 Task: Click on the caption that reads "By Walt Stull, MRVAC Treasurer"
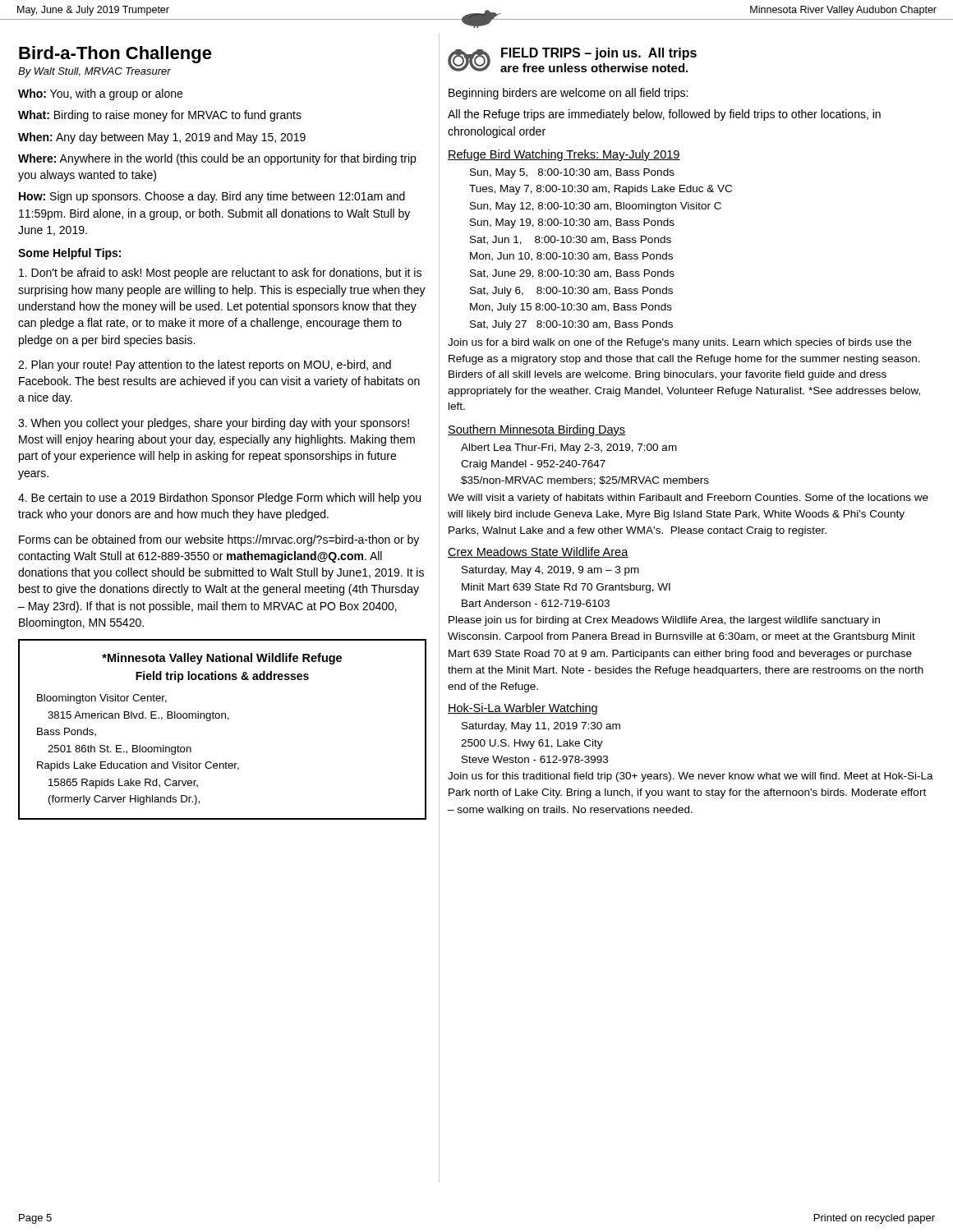tap(94, 71)
